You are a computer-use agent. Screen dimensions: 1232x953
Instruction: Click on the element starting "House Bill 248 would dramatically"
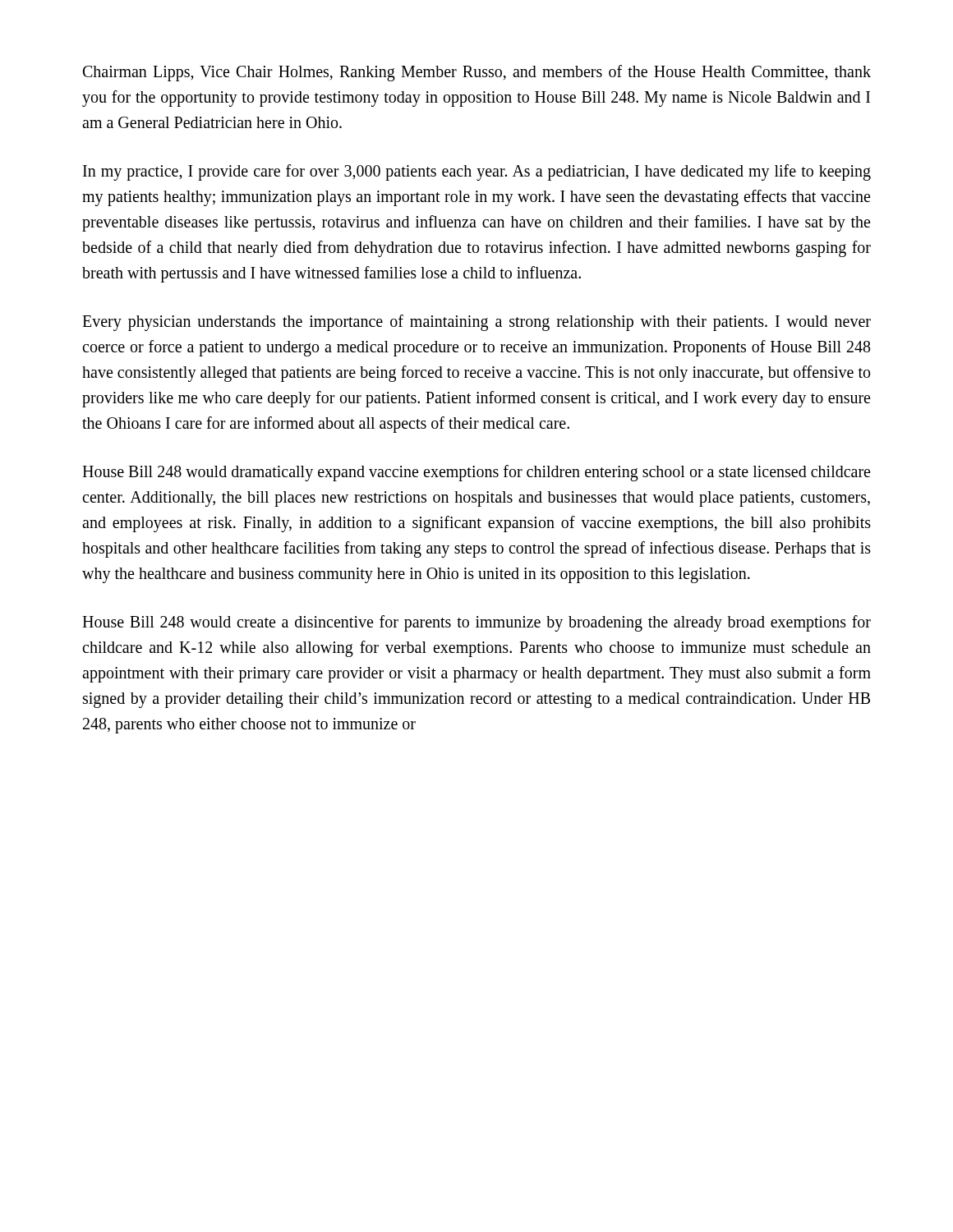(x=476, y=522)
